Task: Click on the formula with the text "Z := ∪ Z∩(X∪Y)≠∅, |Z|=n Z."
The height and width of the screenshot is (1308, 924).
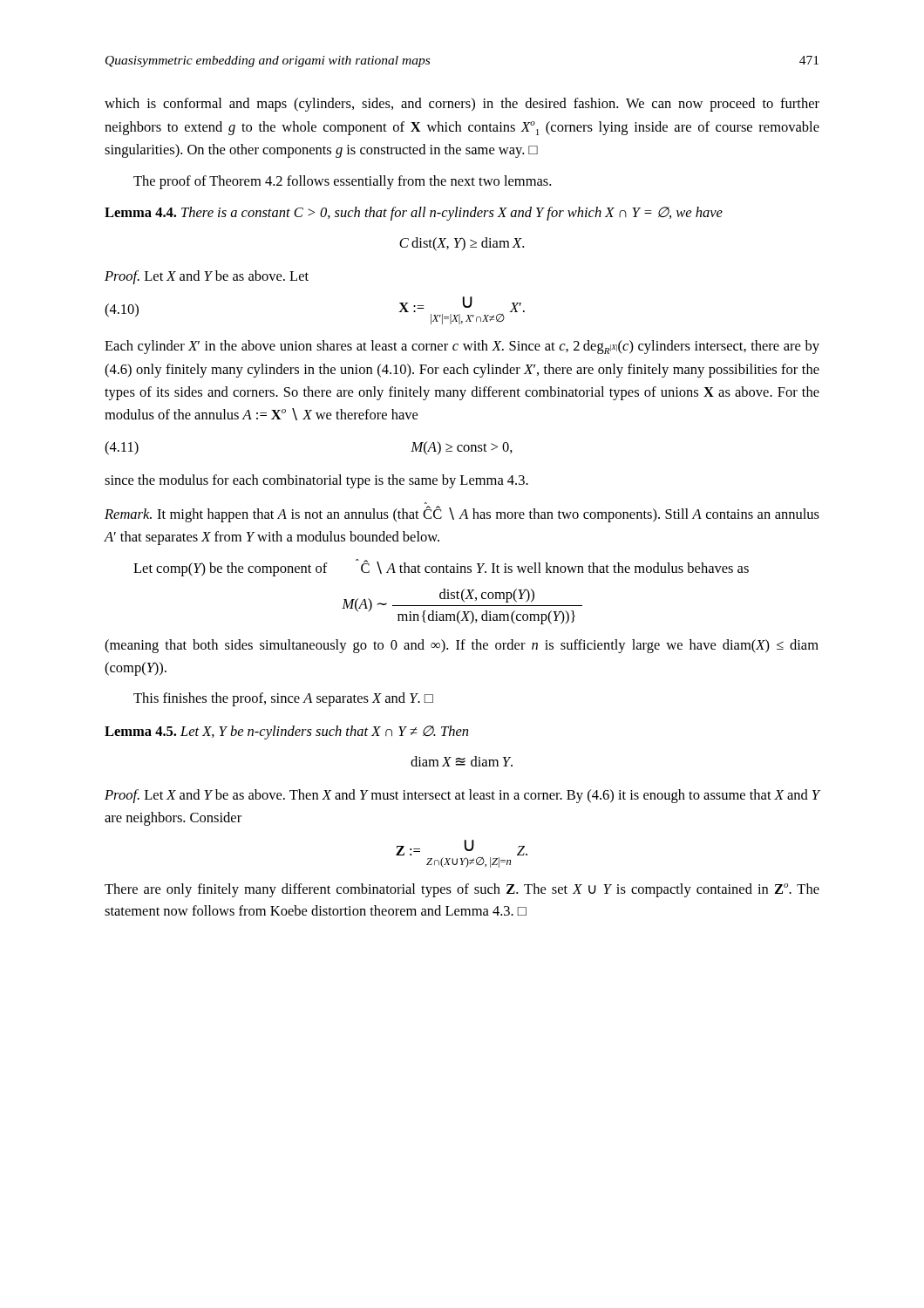Action: click(x=462, y=852)
